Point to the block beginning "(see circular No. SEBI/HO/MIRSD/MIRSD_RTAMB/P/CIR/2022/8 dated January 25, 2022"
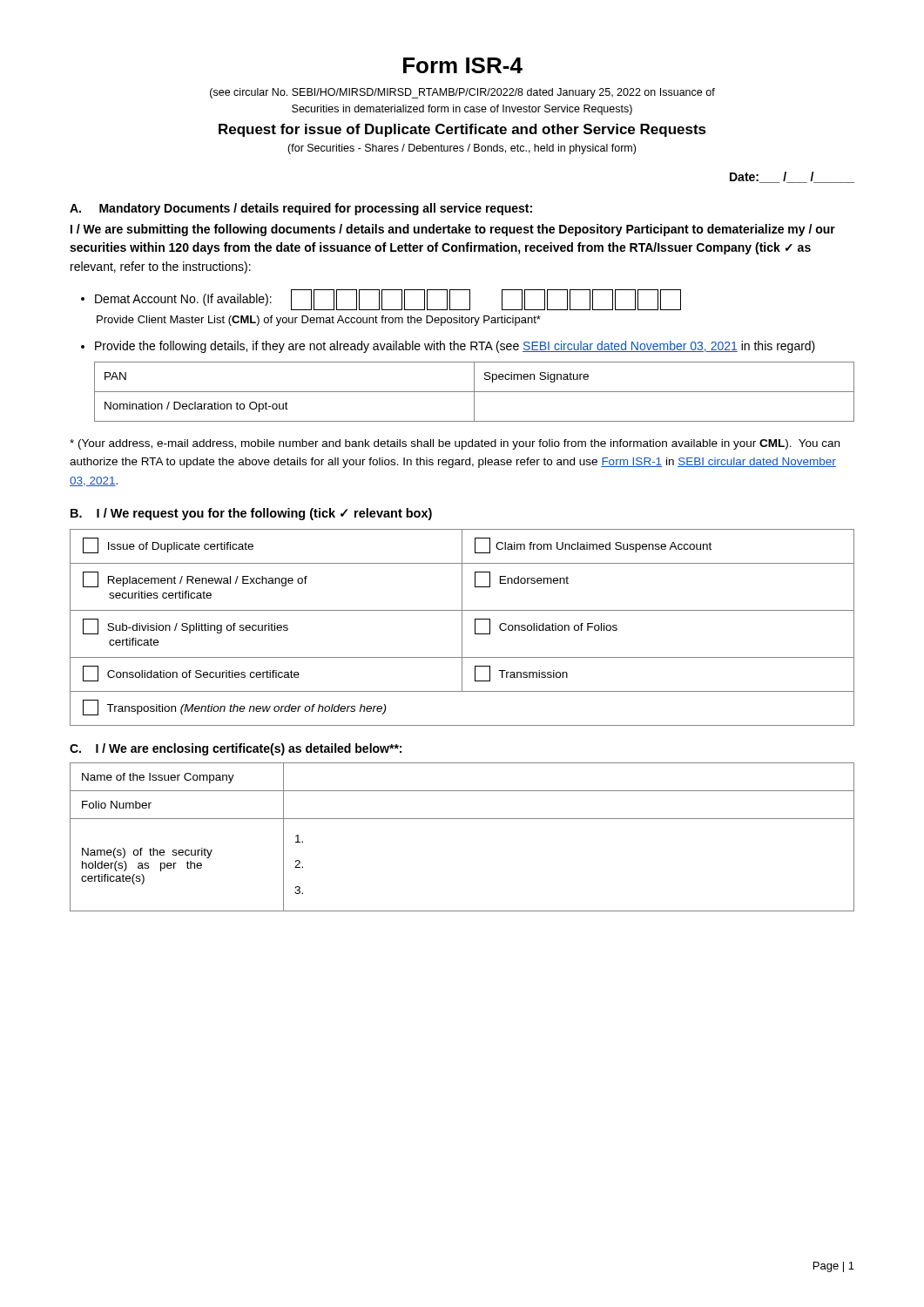Viewport: 924px width, 1307px height. click(462, 101)
